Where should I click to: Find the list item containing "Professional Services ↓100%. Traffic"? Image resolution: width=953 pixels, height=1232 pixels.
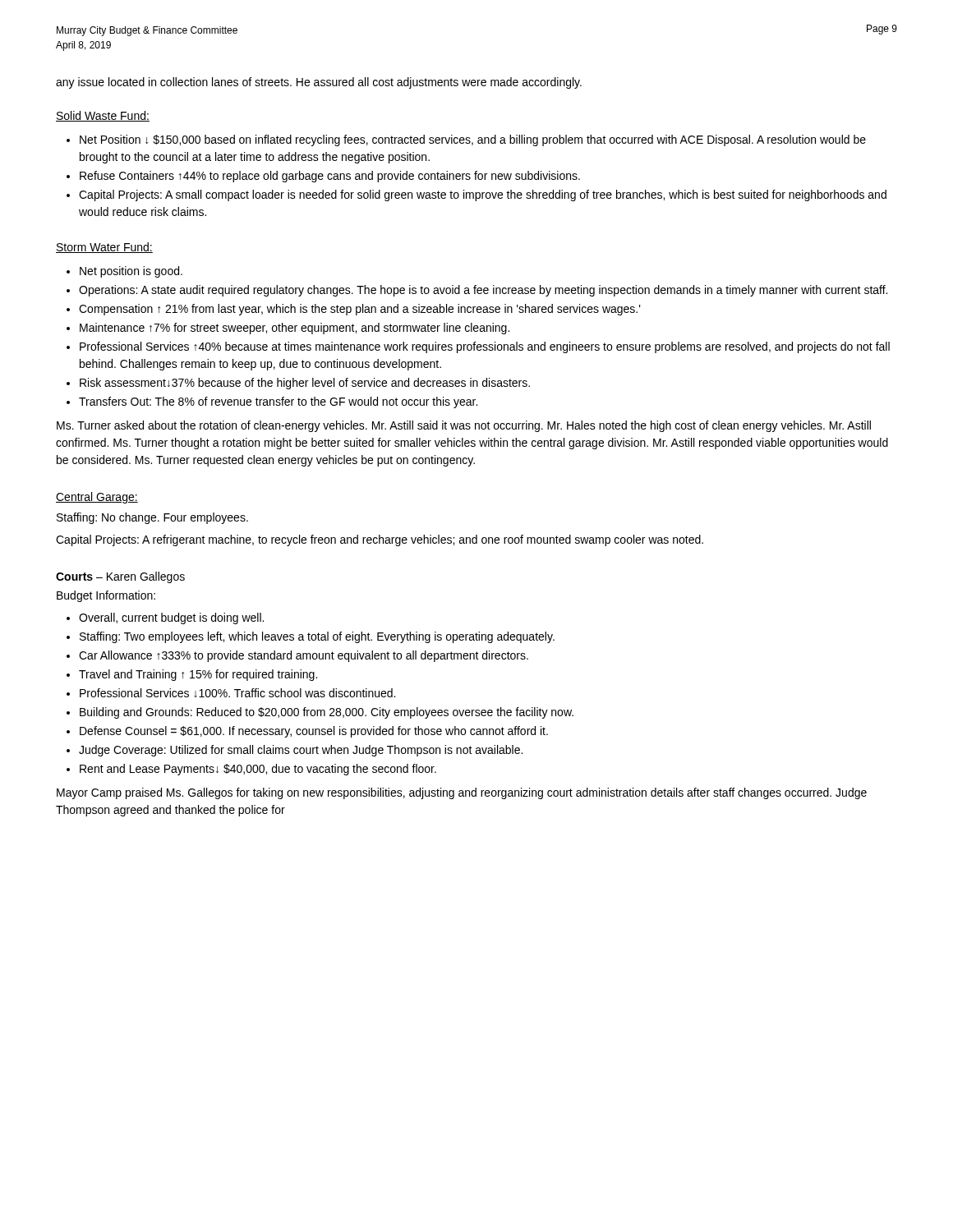click(238, 693)
